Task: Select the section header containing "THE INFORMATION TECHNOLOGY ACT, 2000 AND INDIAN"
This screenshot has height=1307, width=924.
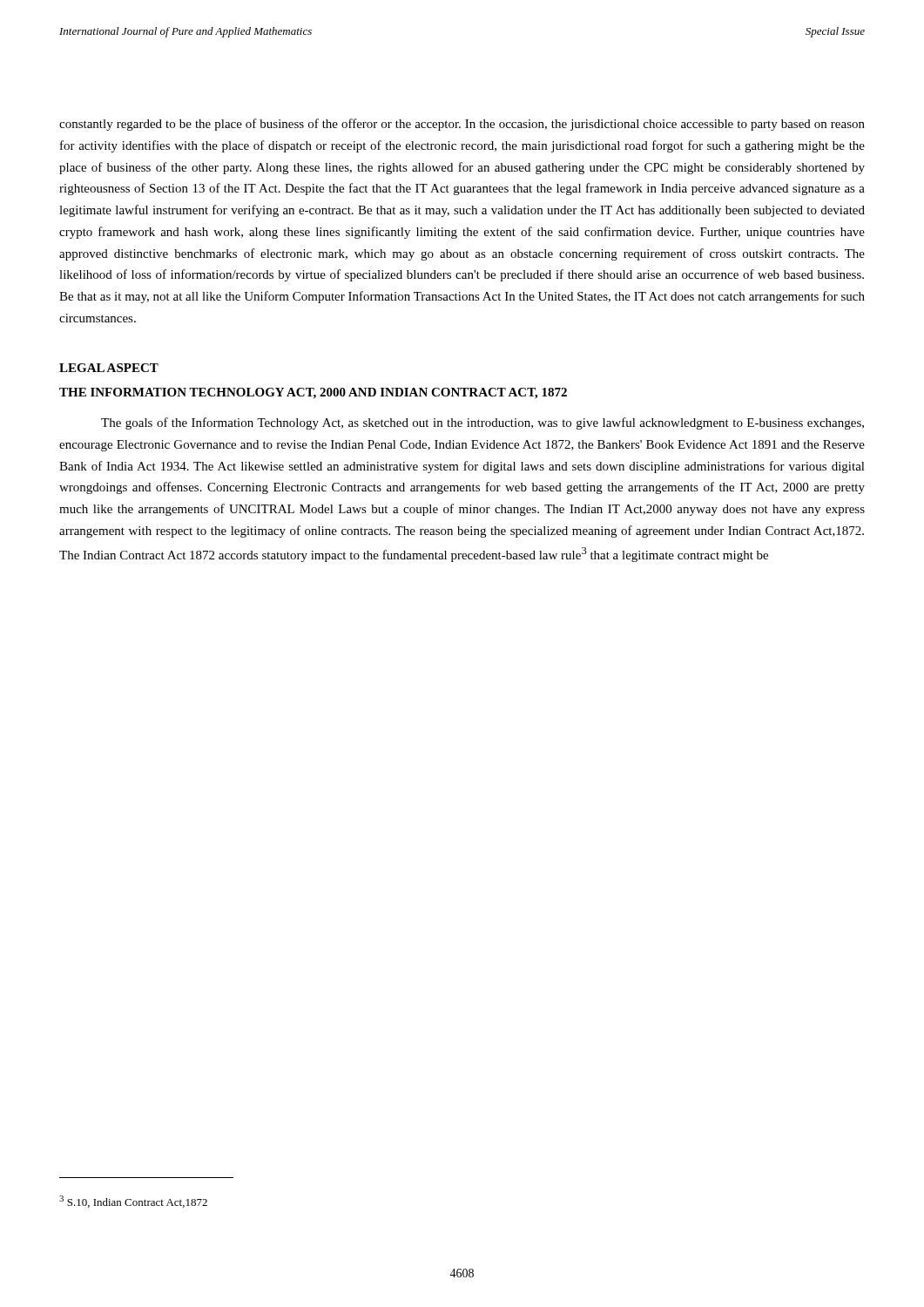Action: tap(313, 392)
